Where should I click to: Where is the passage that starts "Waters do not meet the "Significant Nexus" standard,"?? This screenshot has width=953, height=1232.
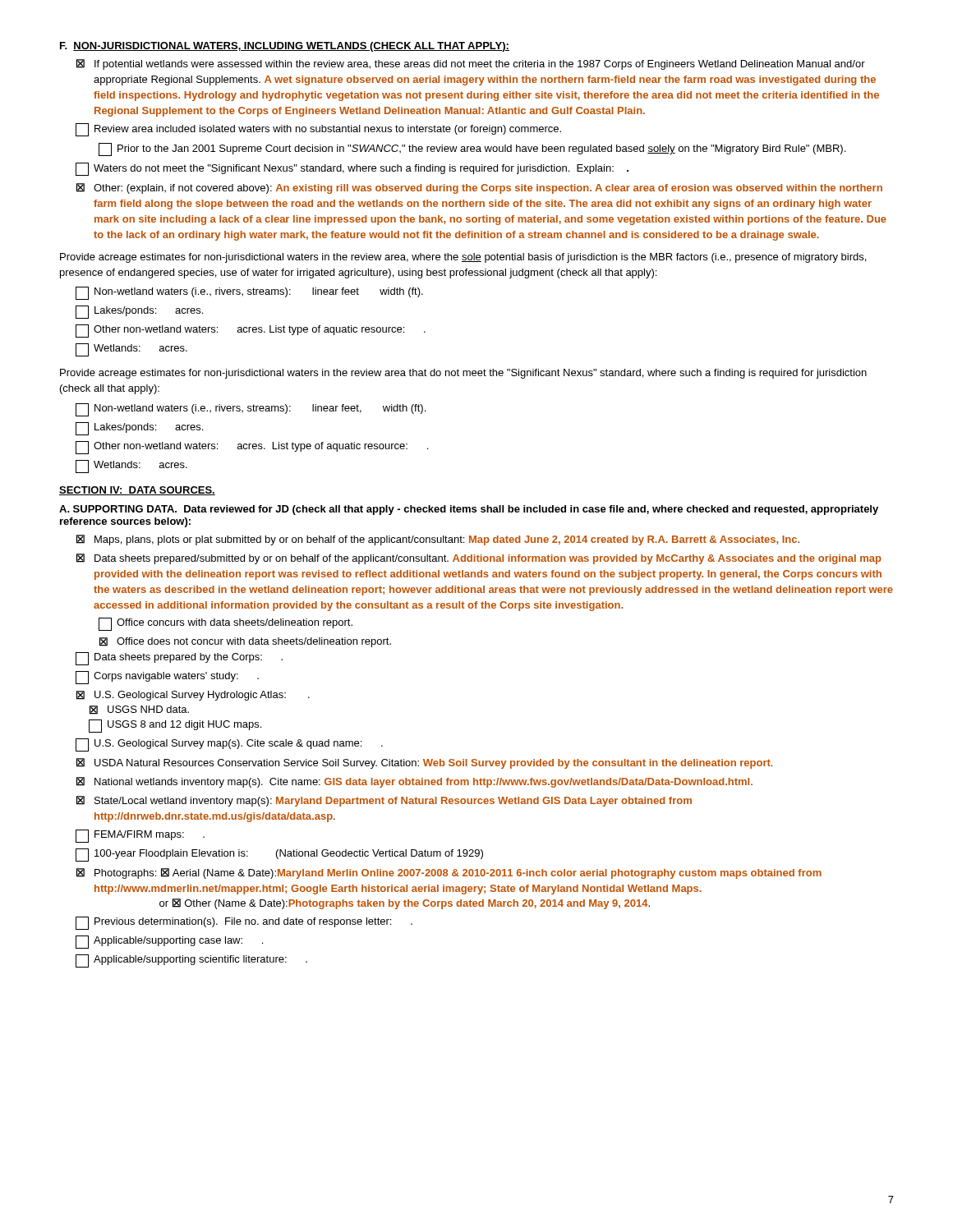tap(485, 170)
